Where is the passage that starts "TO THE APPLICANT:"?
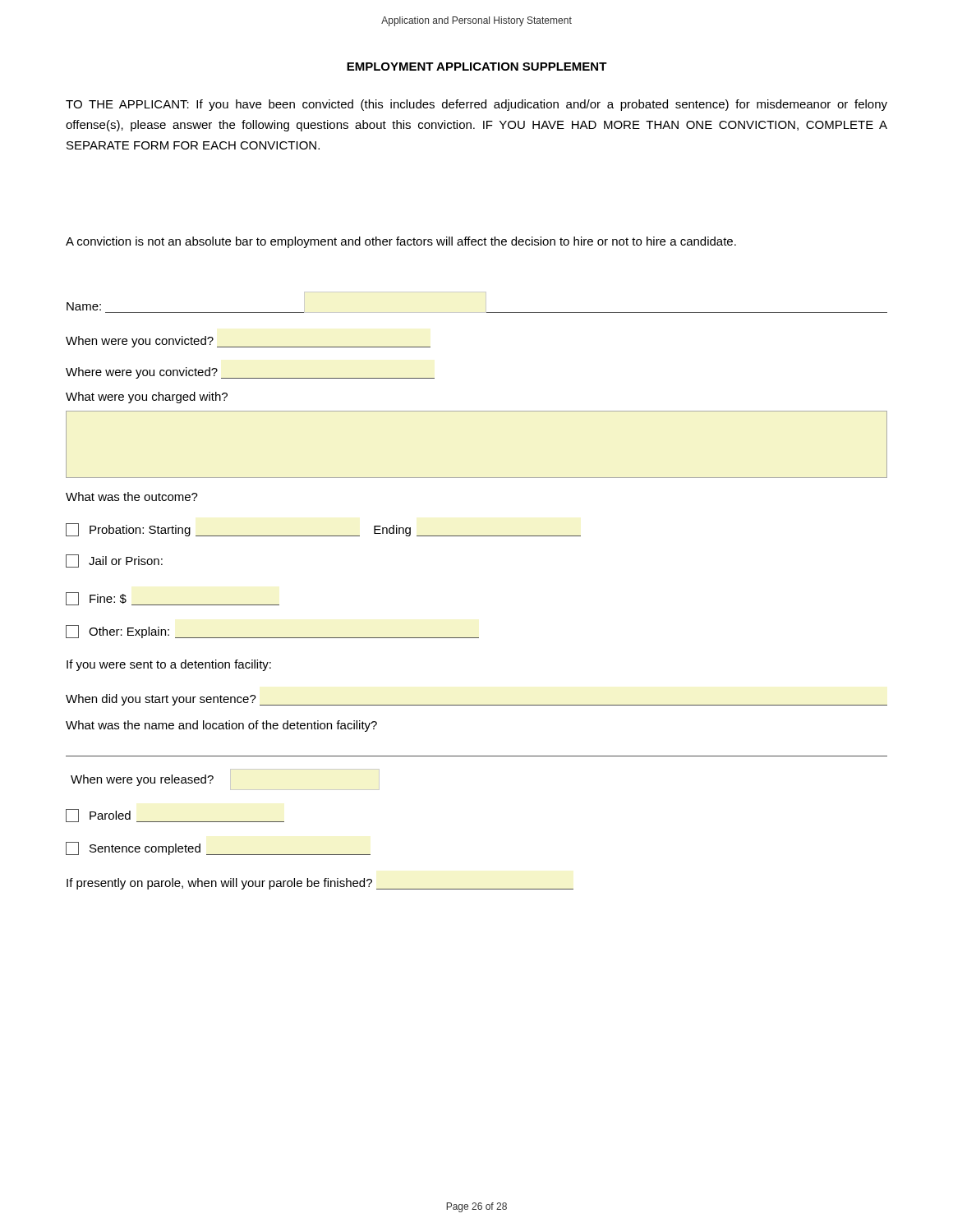 pos(476,124)
